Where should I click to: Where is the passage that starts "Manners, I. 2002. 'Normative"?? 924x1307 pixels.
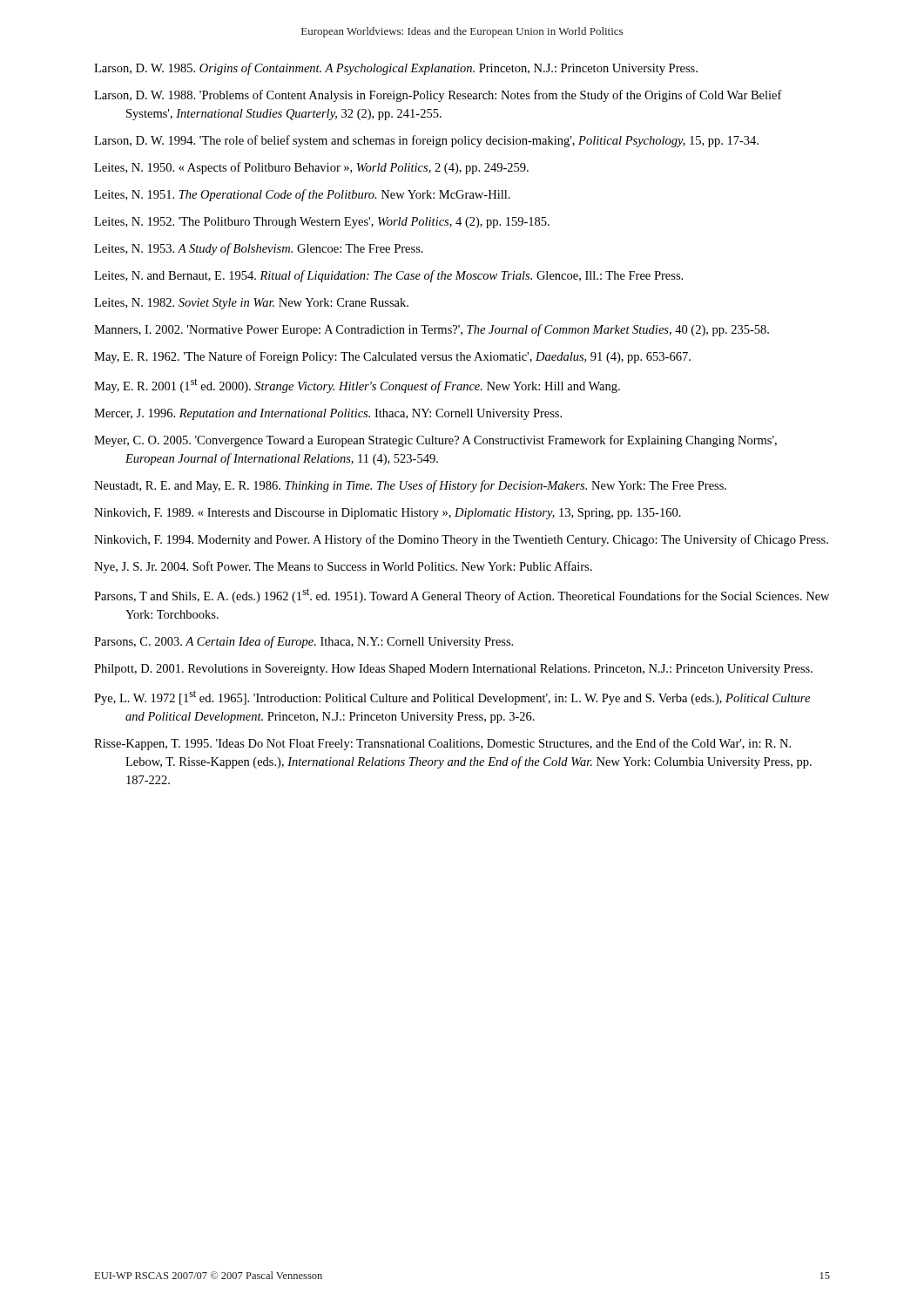pos(432,329)
